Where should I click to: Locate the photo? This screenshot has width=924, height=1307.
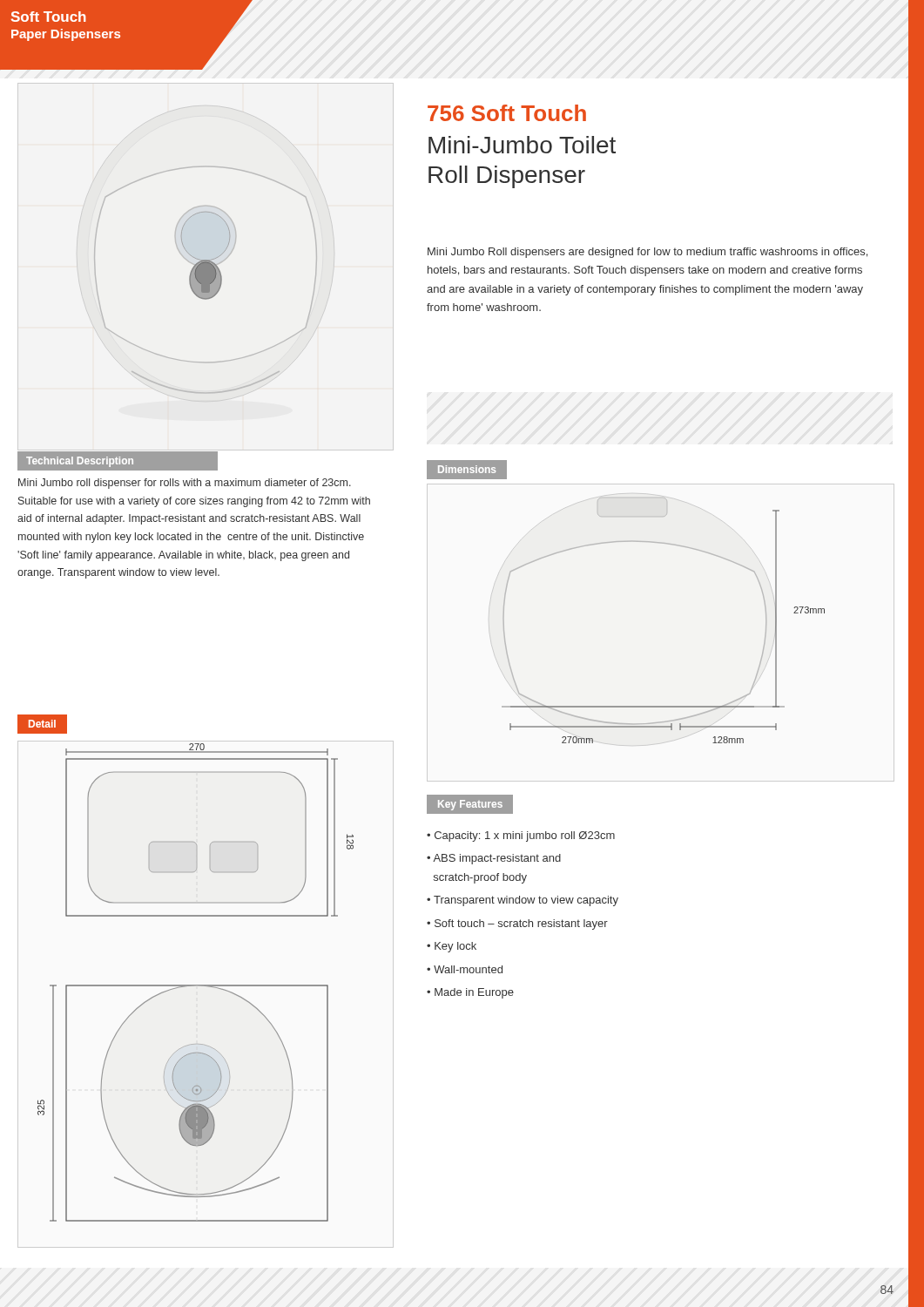pyautogui.click(x=206, y=267)
